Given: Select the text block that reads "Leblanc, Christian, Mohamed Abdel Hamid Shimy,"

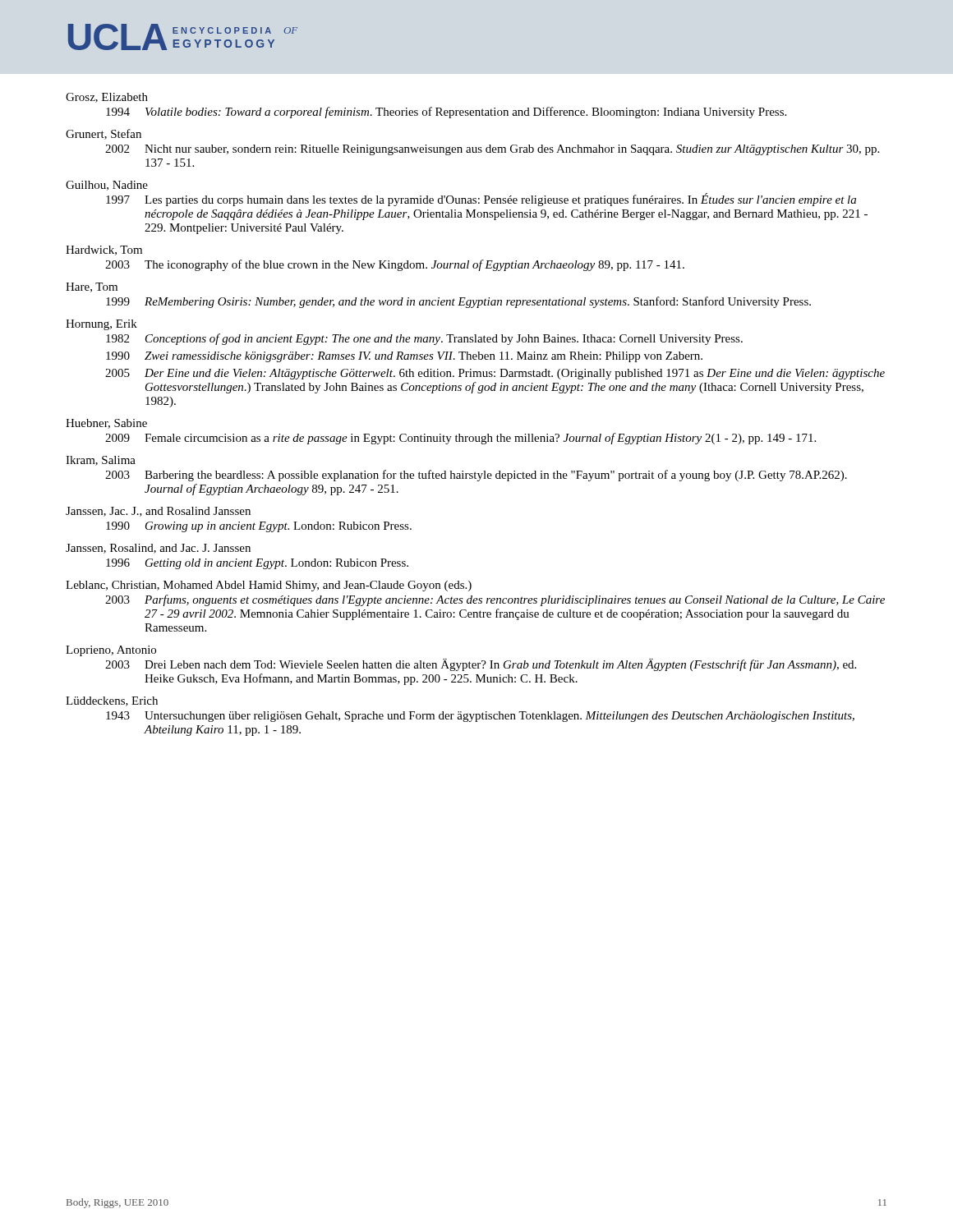Looking at the screenshot, I should pos(269,585).
